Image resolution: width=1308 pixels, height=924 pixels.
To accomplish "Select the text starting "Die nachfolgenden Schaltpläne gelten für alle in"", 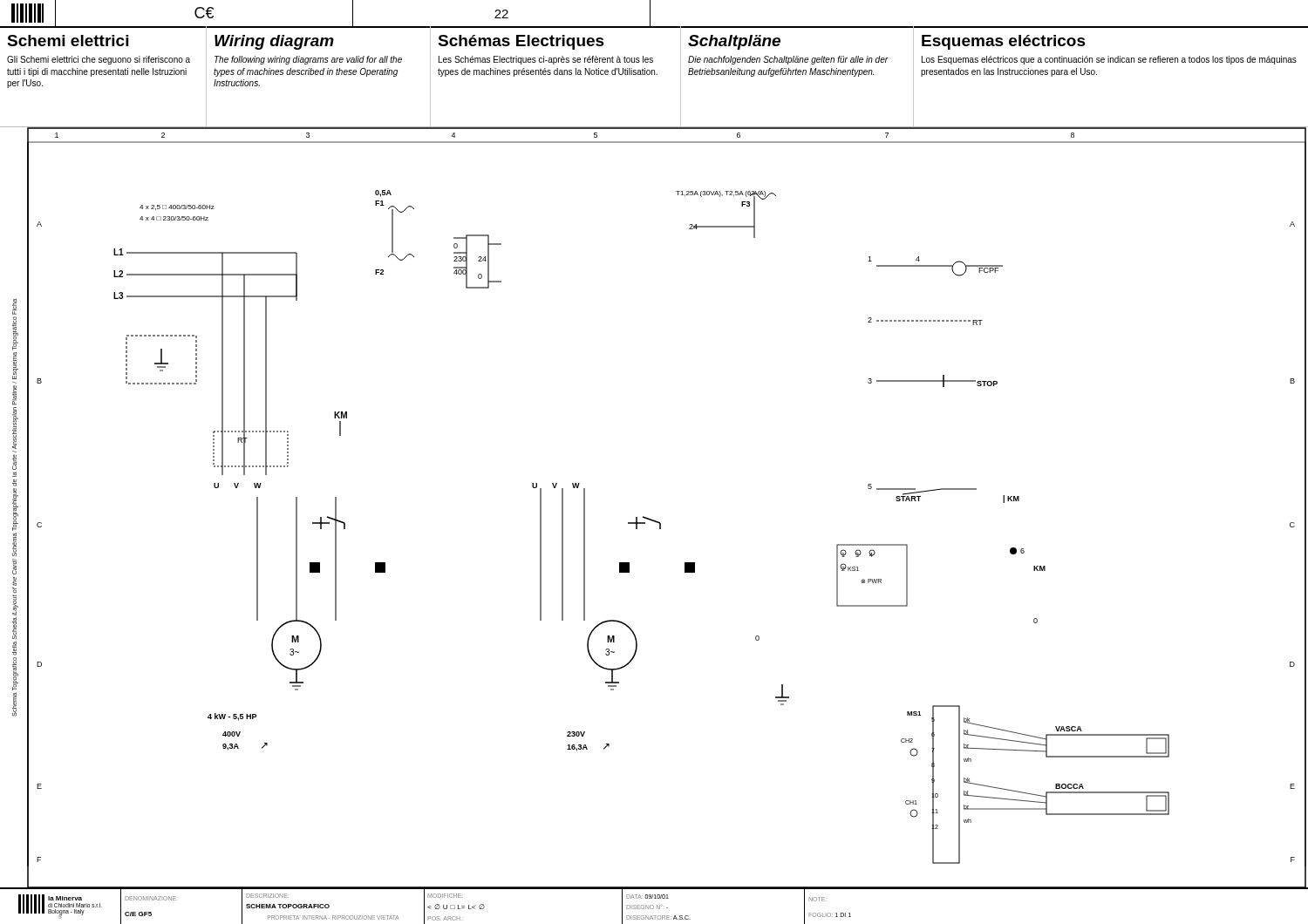I will [788, 66].
